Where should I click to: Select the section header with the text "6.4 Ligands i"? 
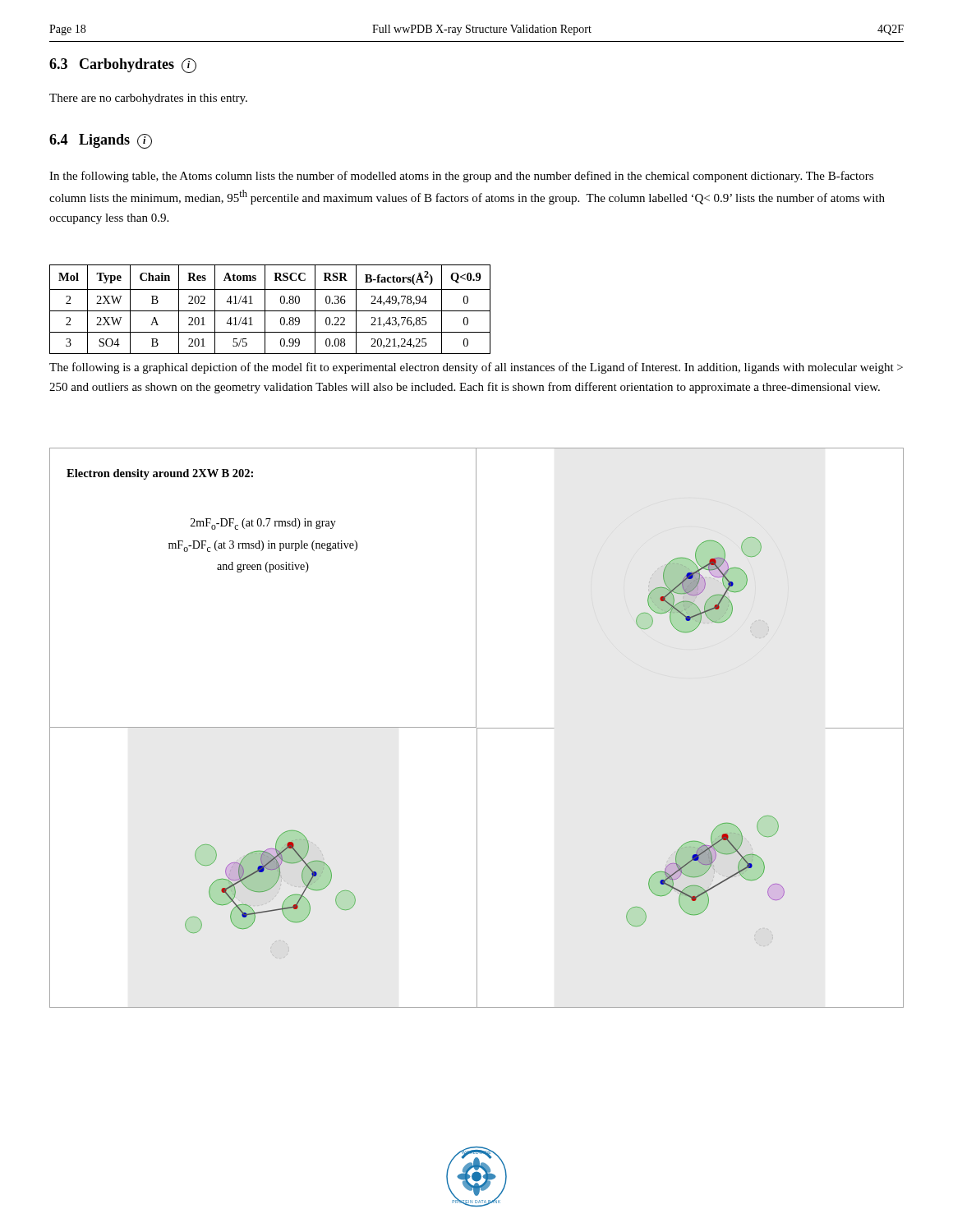tap(100, 140)
